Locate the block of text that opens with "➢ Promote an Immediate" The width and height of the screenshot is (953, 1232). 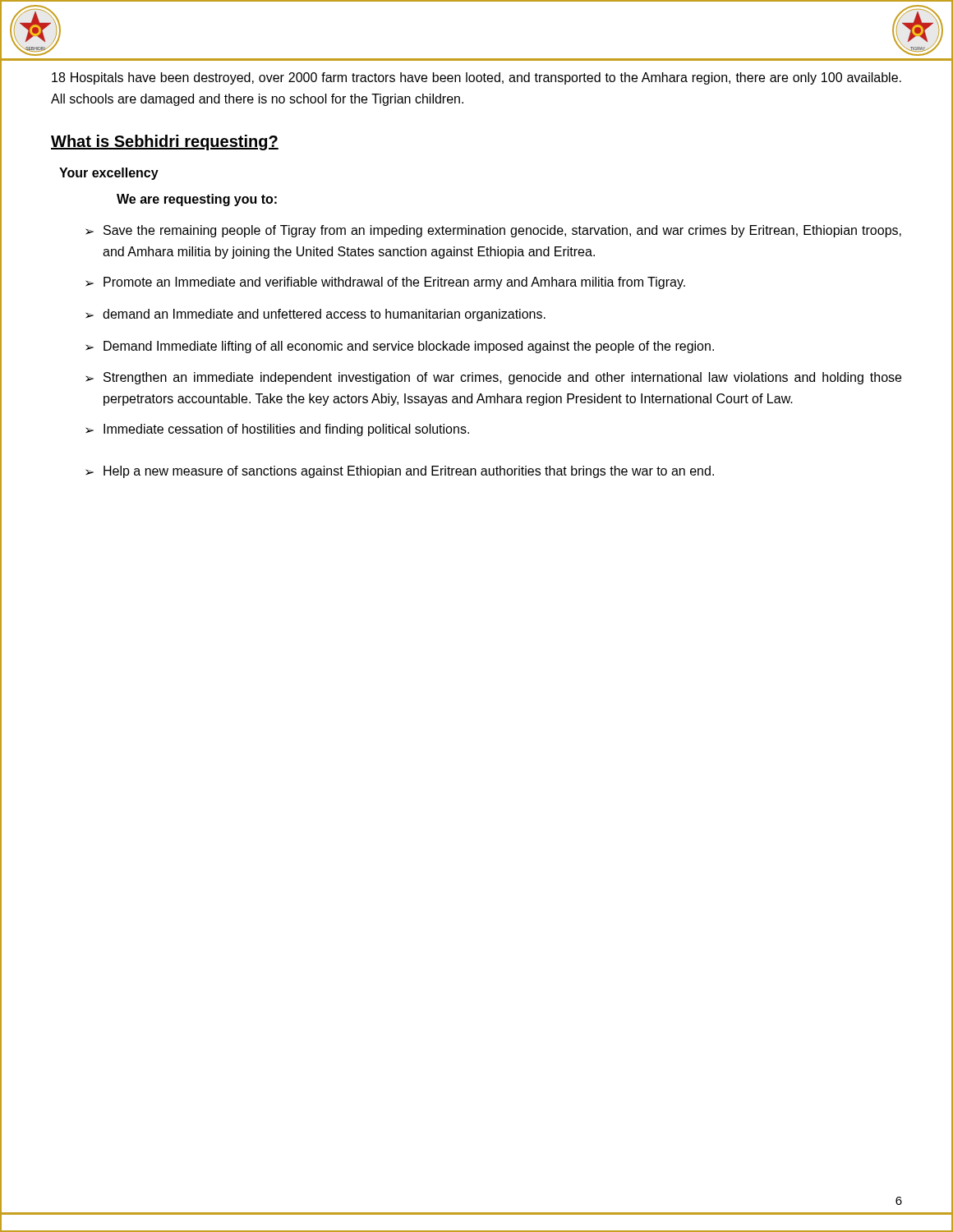[493, 283]
